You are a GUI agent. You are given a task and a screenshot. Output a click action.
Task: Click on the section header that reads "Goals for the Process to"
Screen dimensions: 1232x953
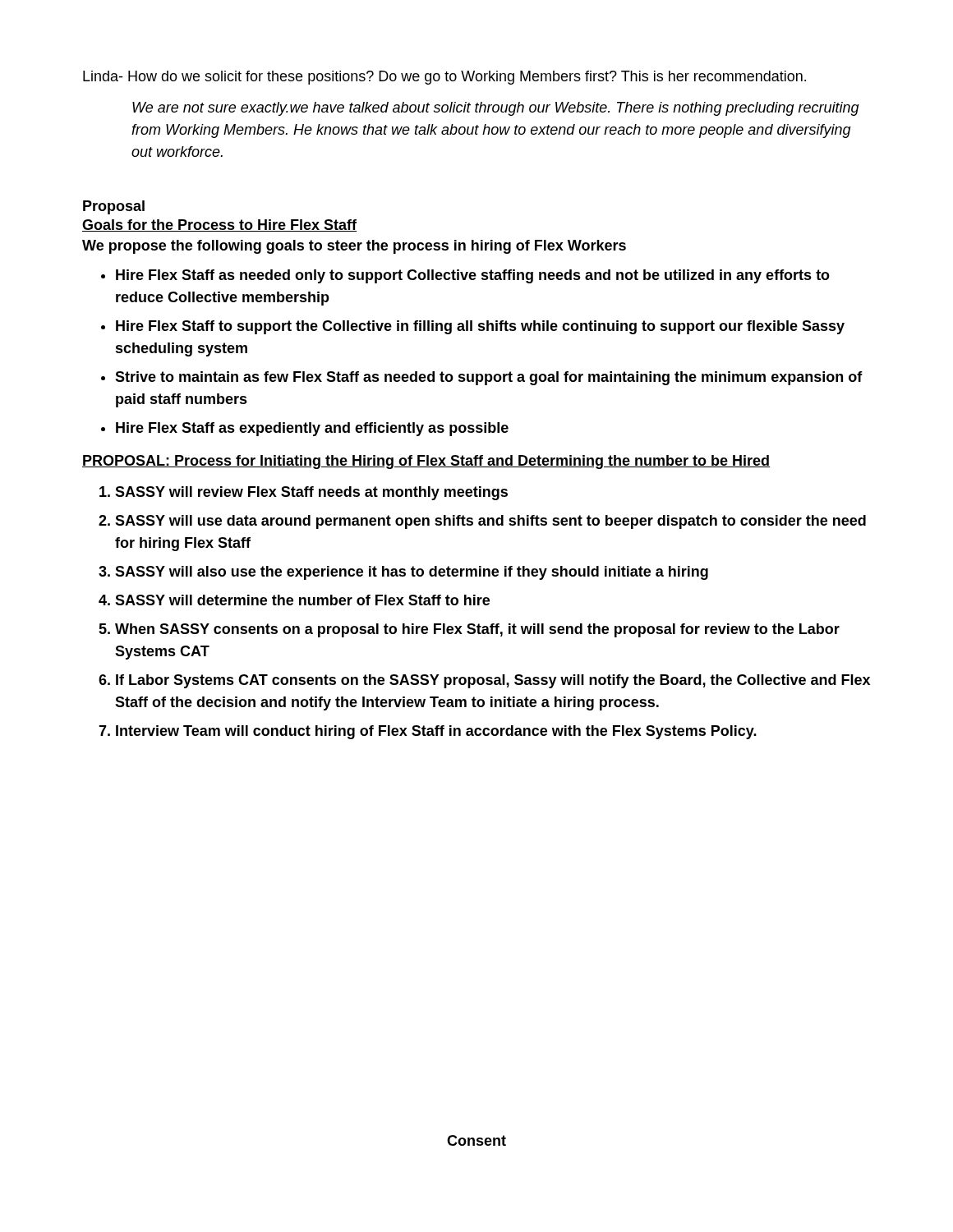[x=219, y=225]
